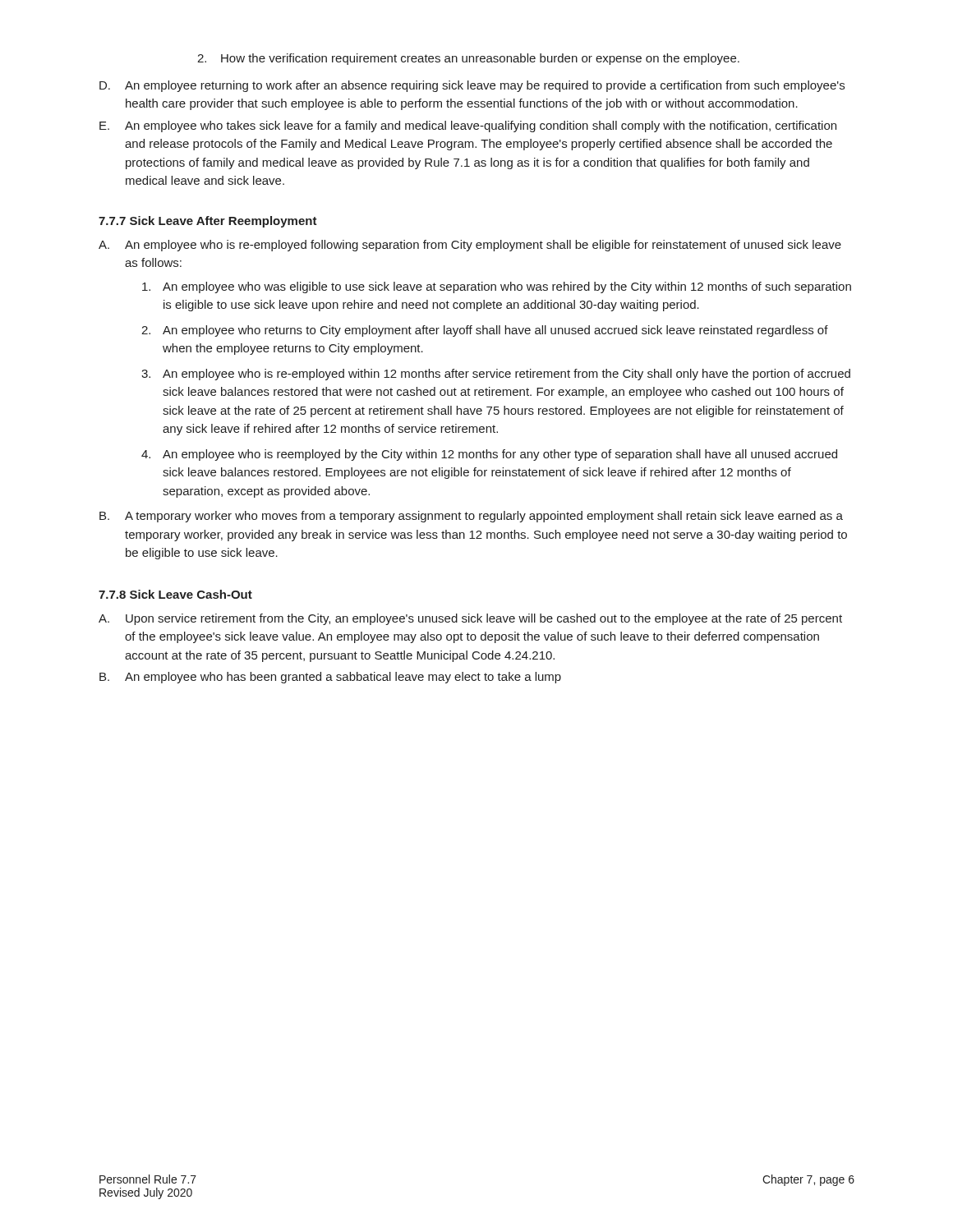Point to the block beginning "A. Upon service retirement"

[x=476, y=637]
